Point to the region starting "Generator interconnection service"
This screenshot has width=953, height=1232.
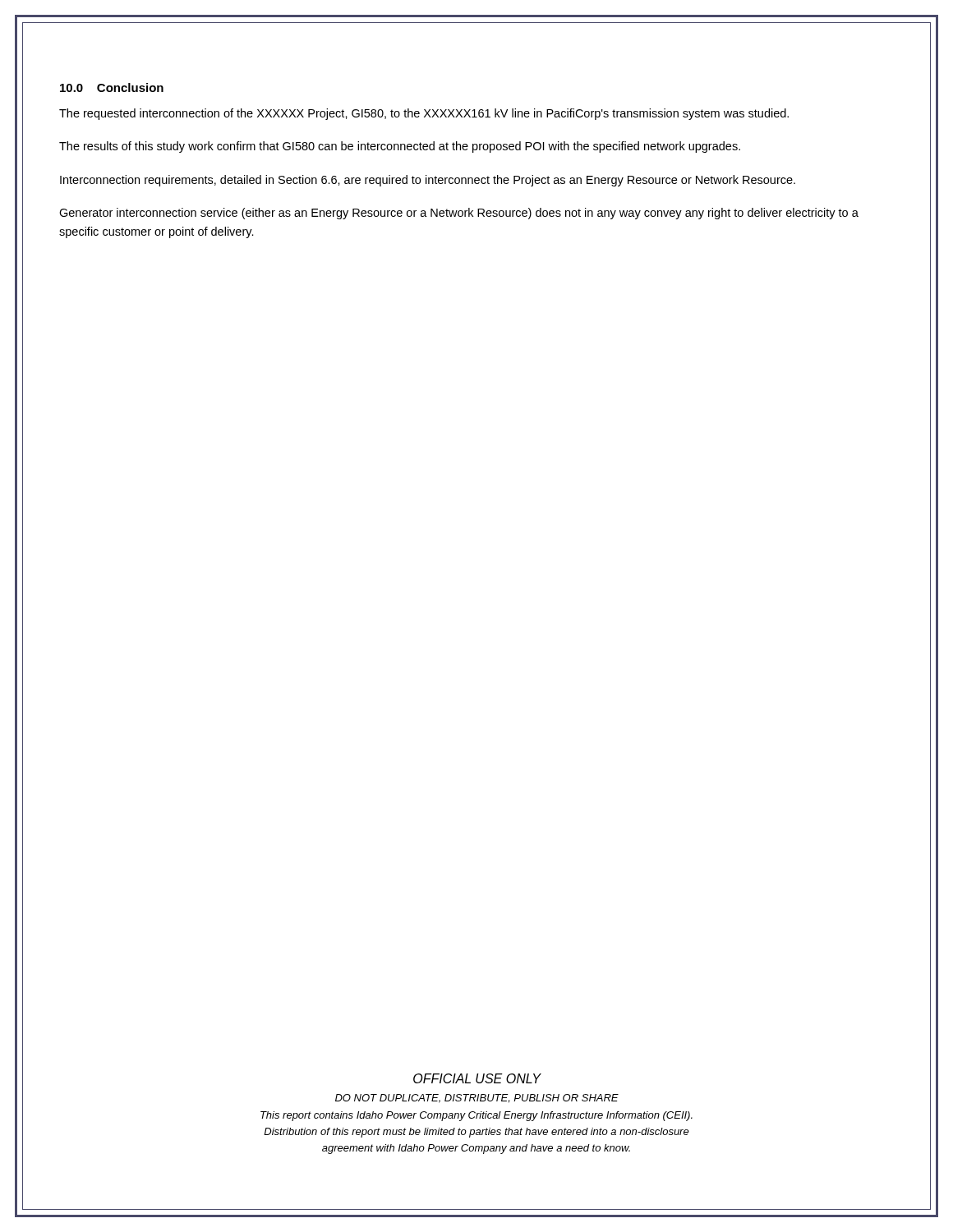[x=459, y=222]
